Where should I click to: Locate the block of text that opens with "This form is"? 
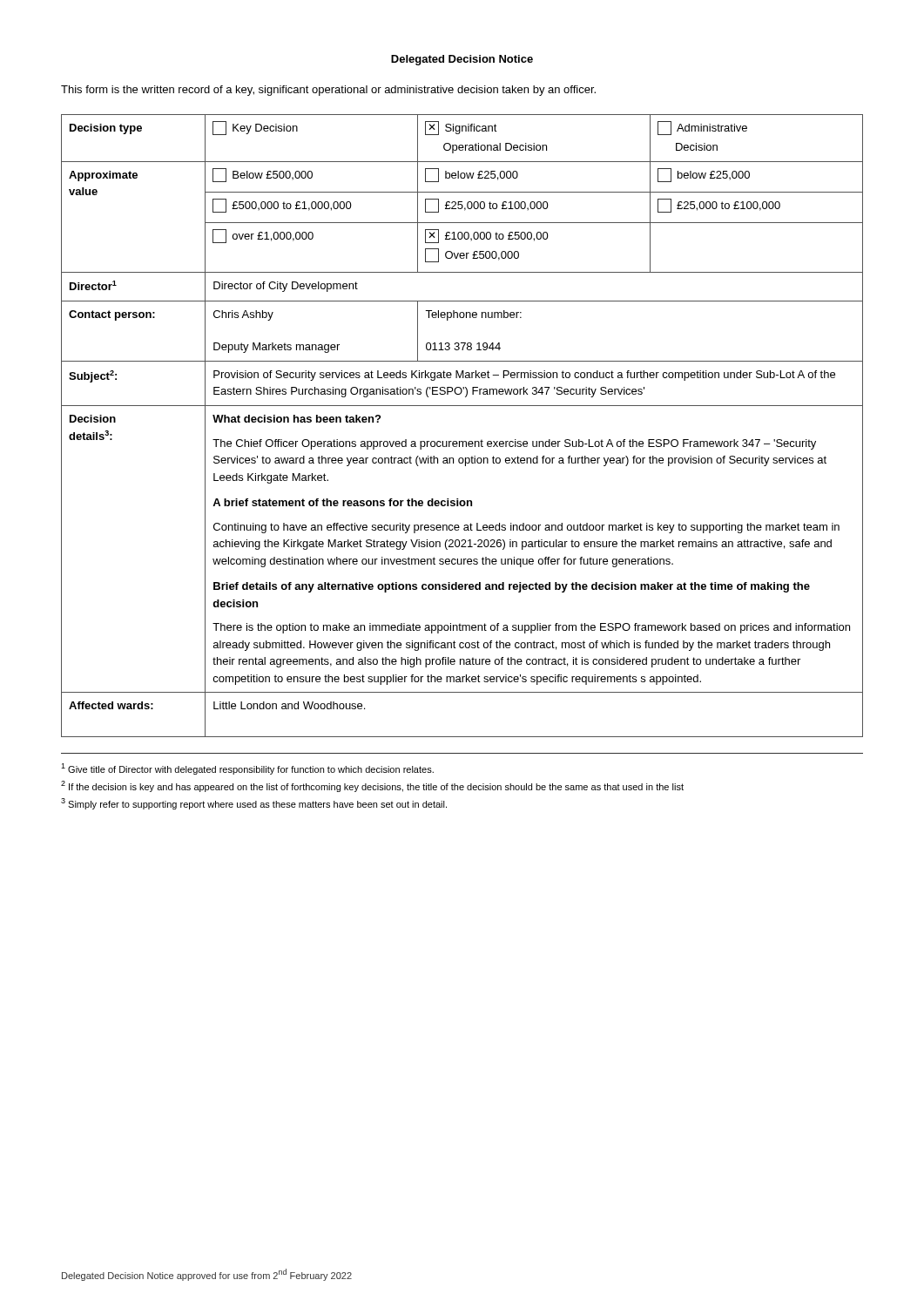(329, 89)
